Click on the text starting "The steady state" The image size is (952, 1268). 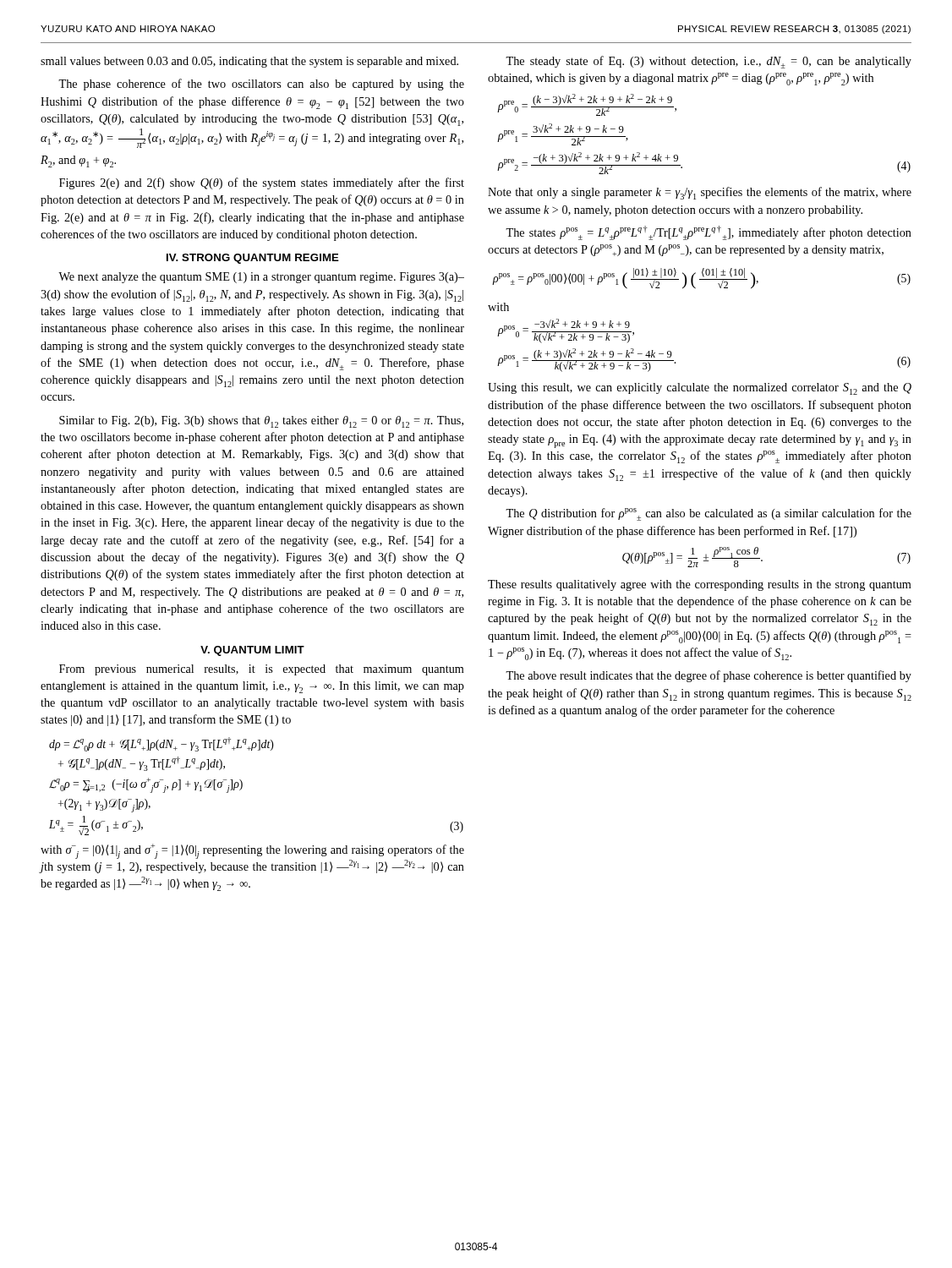pyautogui.click(x=700, y=70)
